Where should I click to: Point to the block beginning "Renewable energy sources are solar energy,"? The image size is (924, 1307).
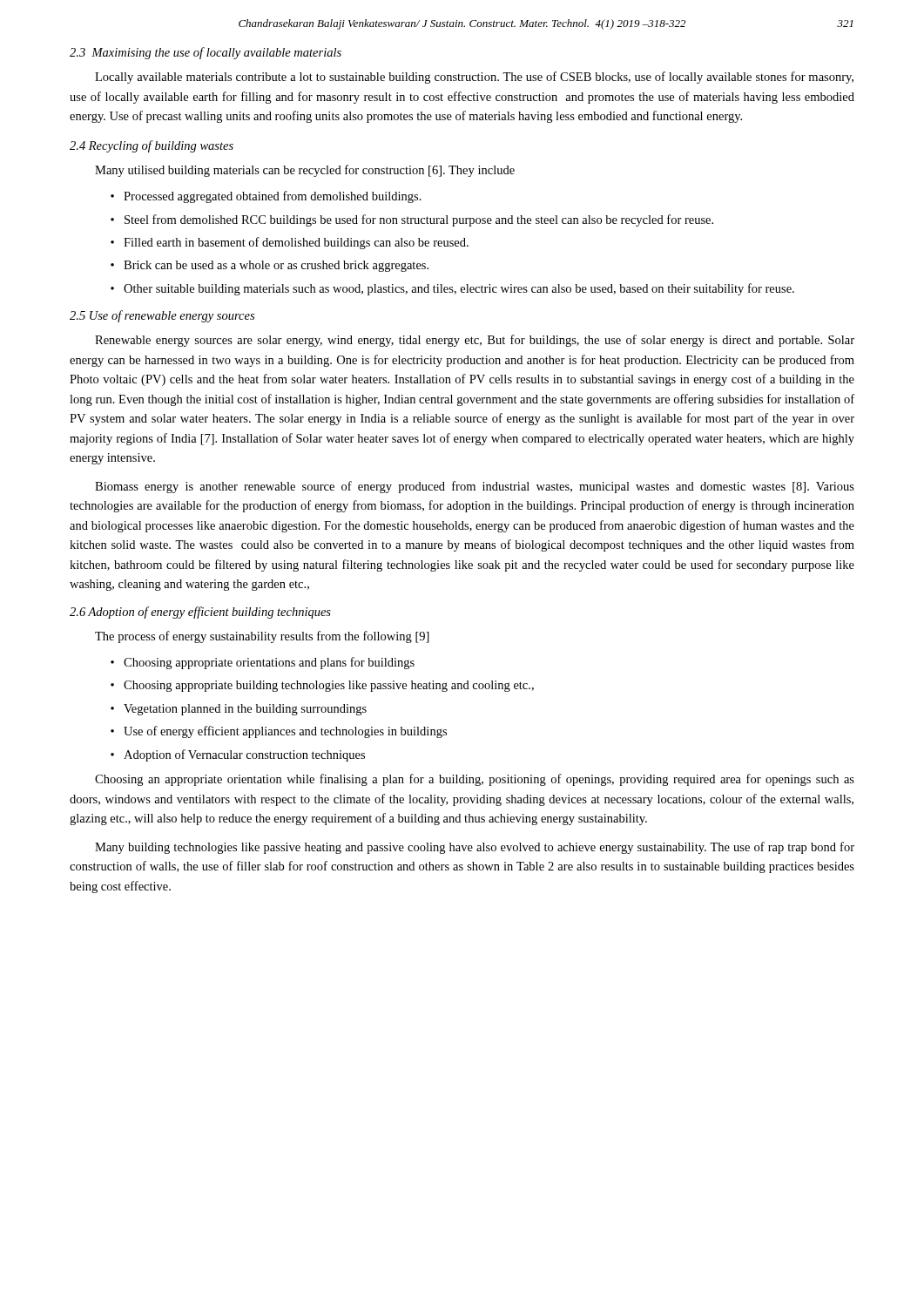coord(462,399)
